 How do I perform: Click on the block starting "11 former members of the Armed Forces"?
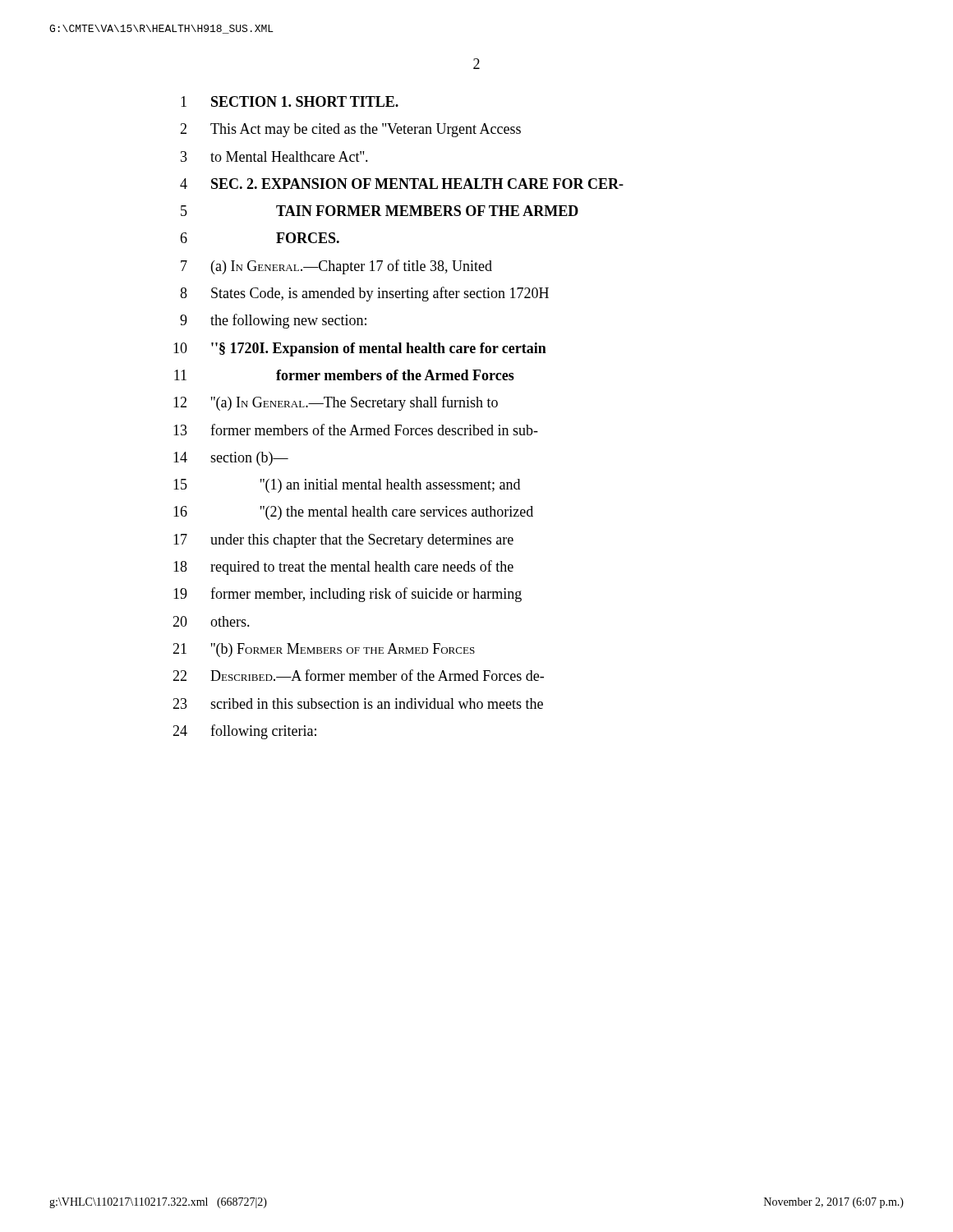pos(331,376)
